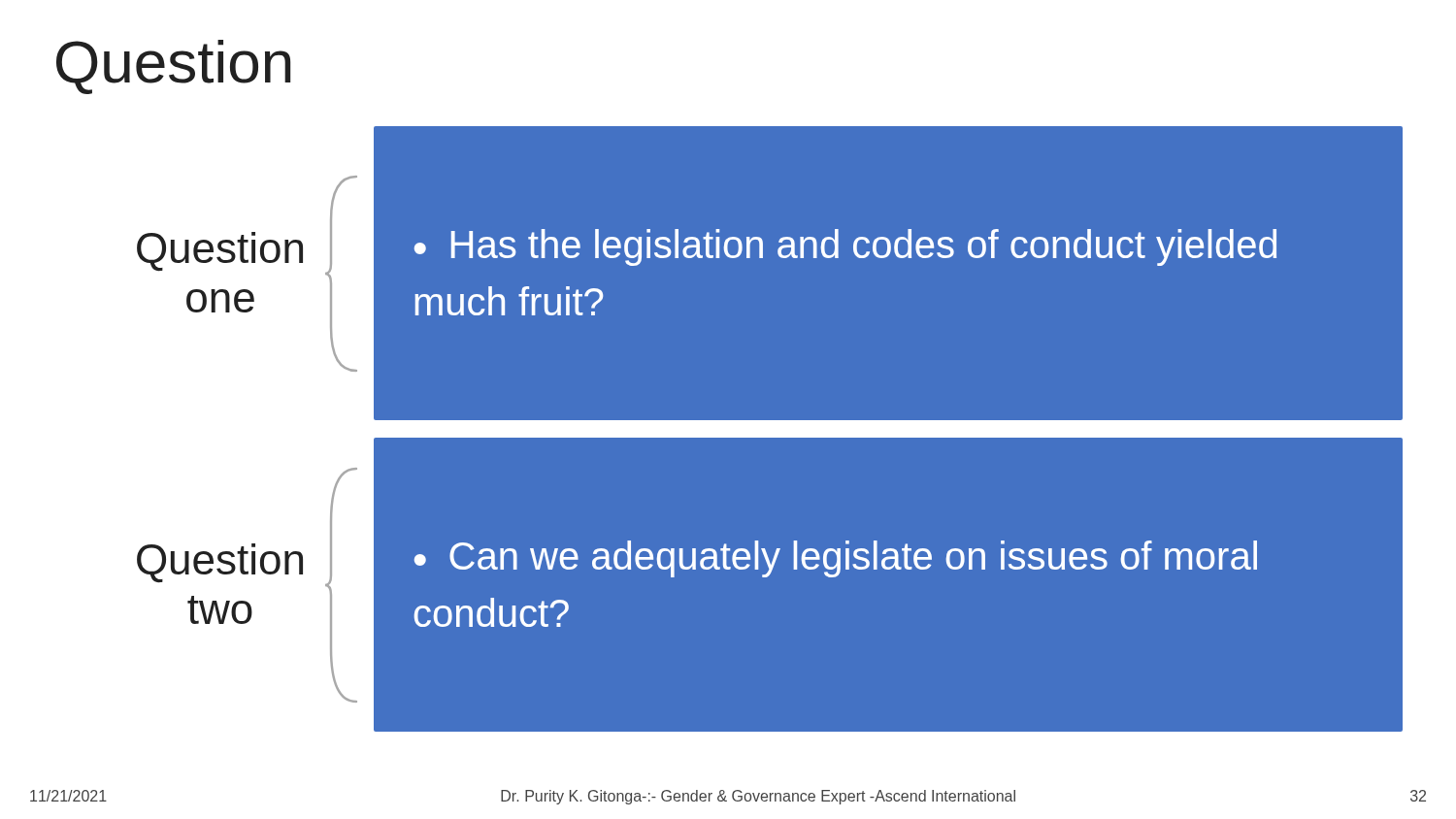
Task: Point to the text block starting "• Has the legislation"
Action: point(888,273)
